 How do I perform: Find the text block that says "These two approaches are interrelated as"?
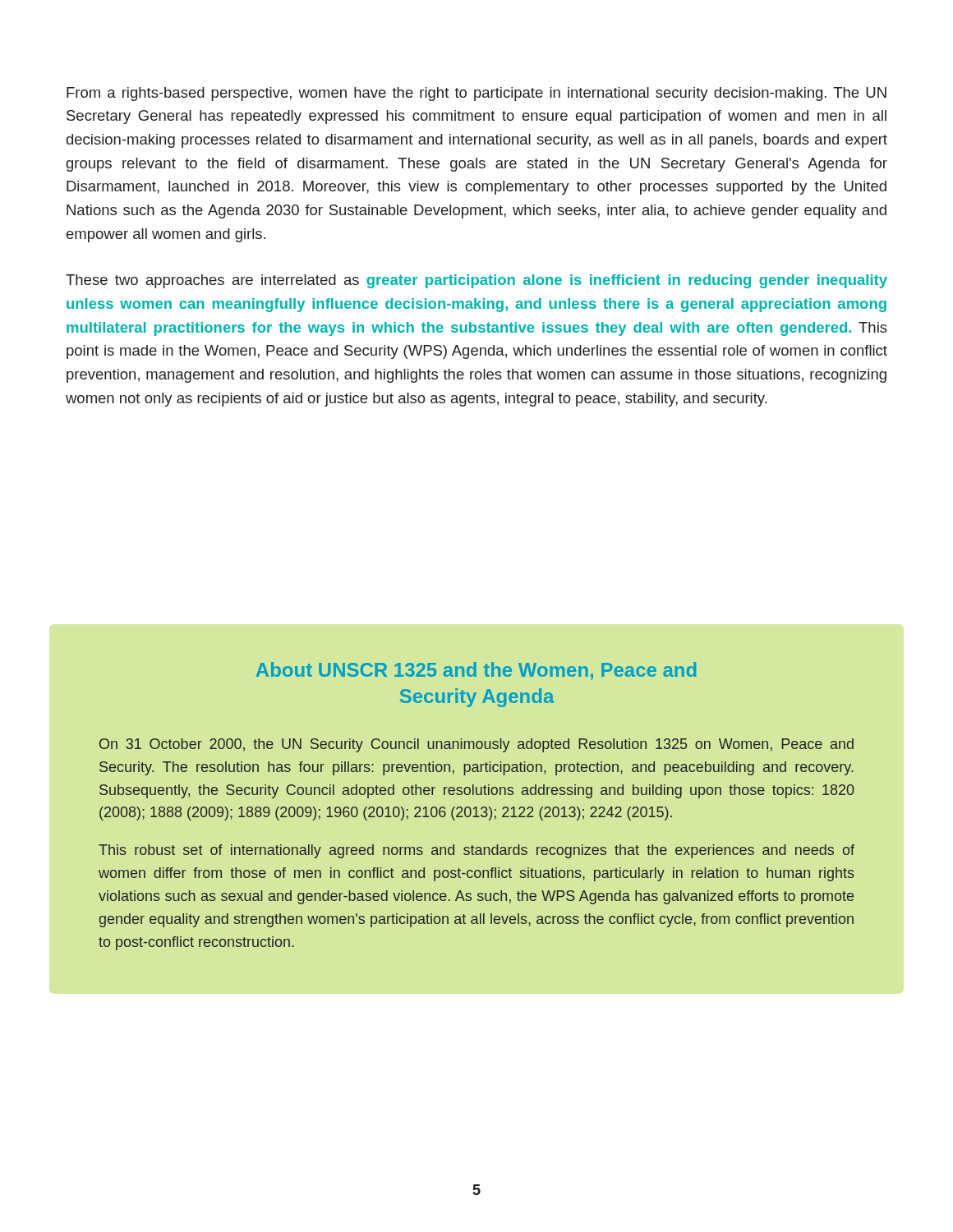pos(476,339)
